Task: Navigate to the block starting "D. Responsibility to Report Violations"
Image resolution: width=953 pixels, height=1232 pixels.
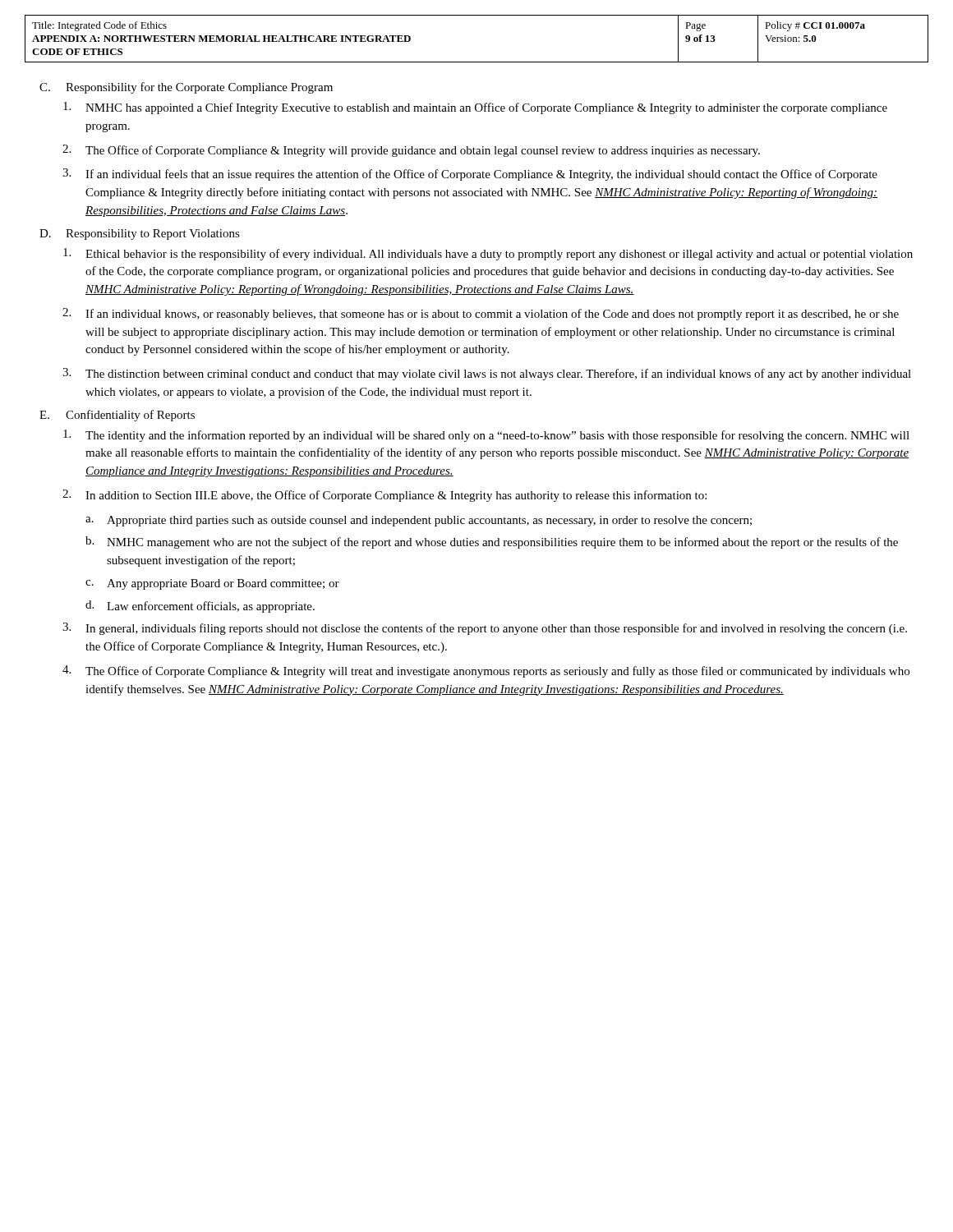Action: 140,234
